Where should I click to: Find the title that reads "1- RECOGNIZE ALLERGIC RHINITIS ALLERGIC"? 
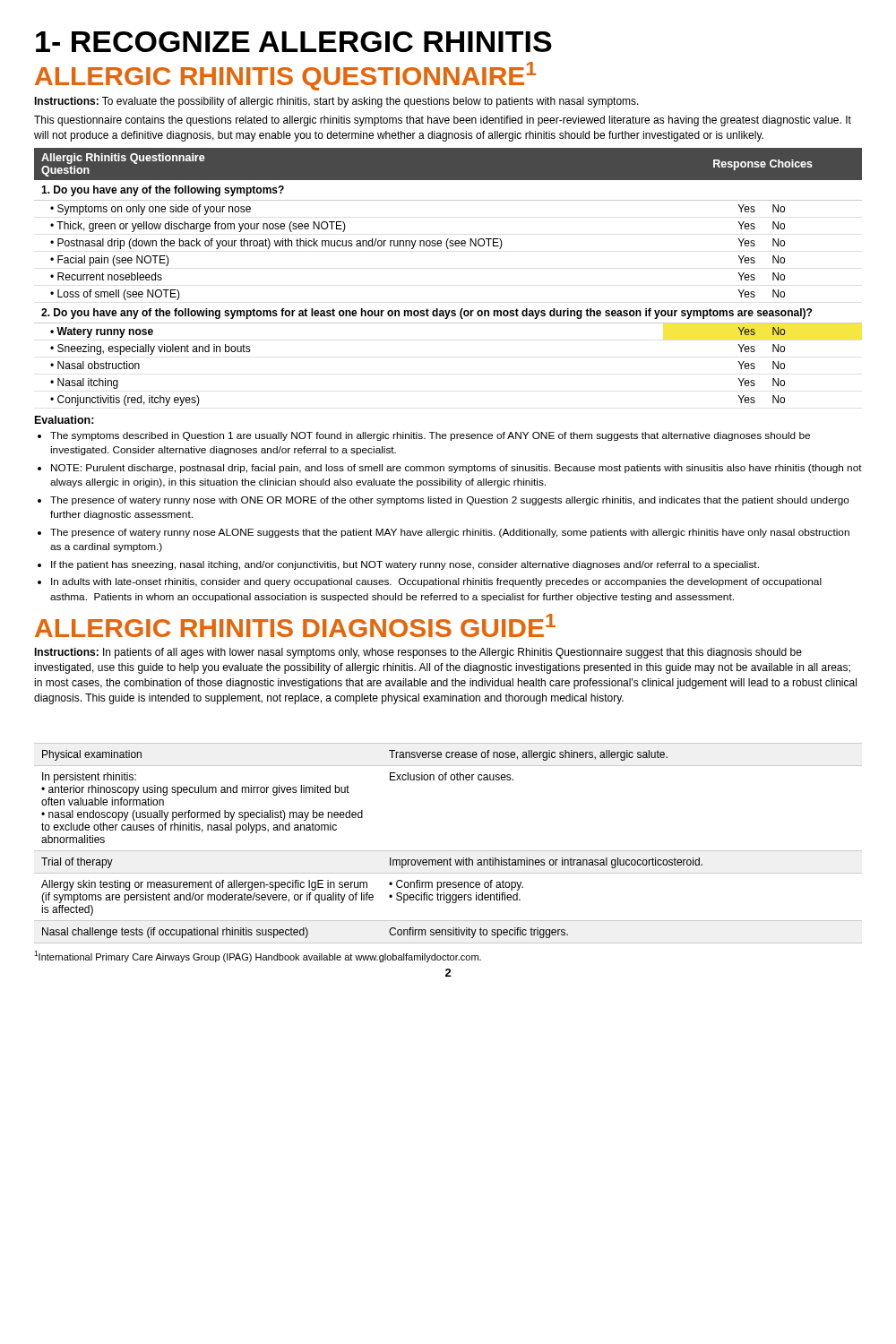tap(448, 58)
